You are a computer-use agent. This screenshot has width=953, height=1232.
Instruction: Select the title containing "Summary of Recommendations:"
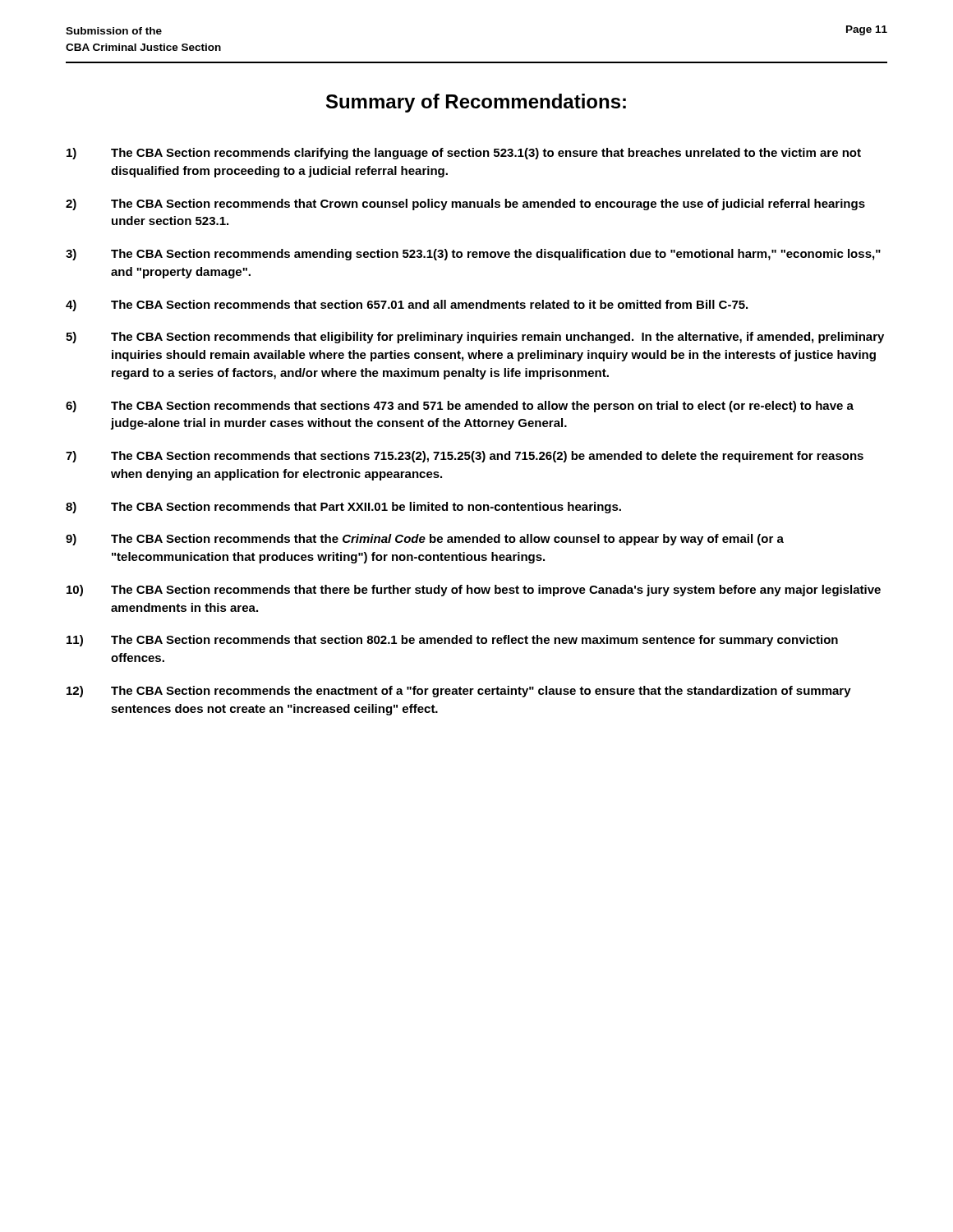[476, 102]
